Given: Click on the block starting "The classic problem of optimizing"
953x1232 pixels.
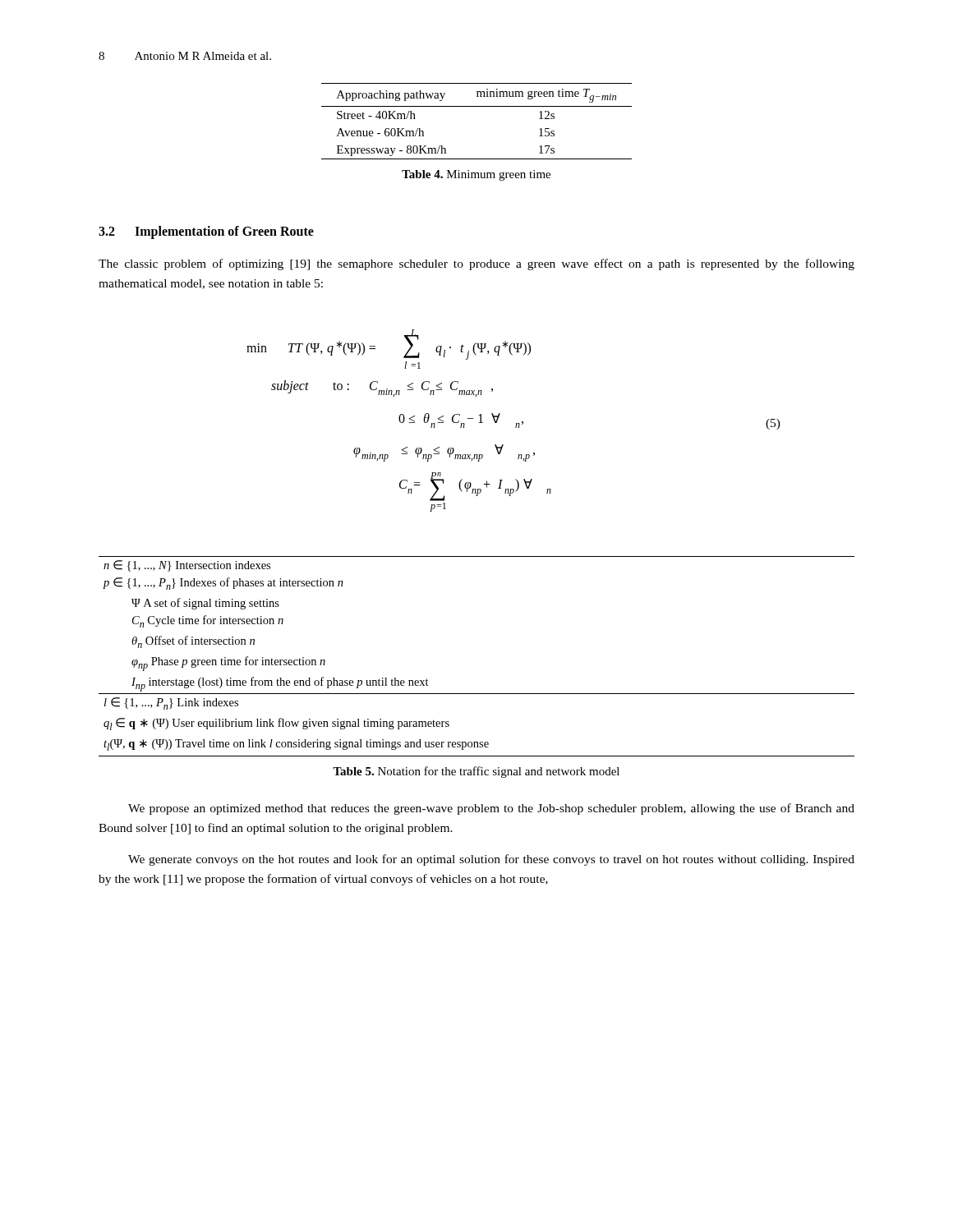Looking at the screenshot, I should 476,273.
